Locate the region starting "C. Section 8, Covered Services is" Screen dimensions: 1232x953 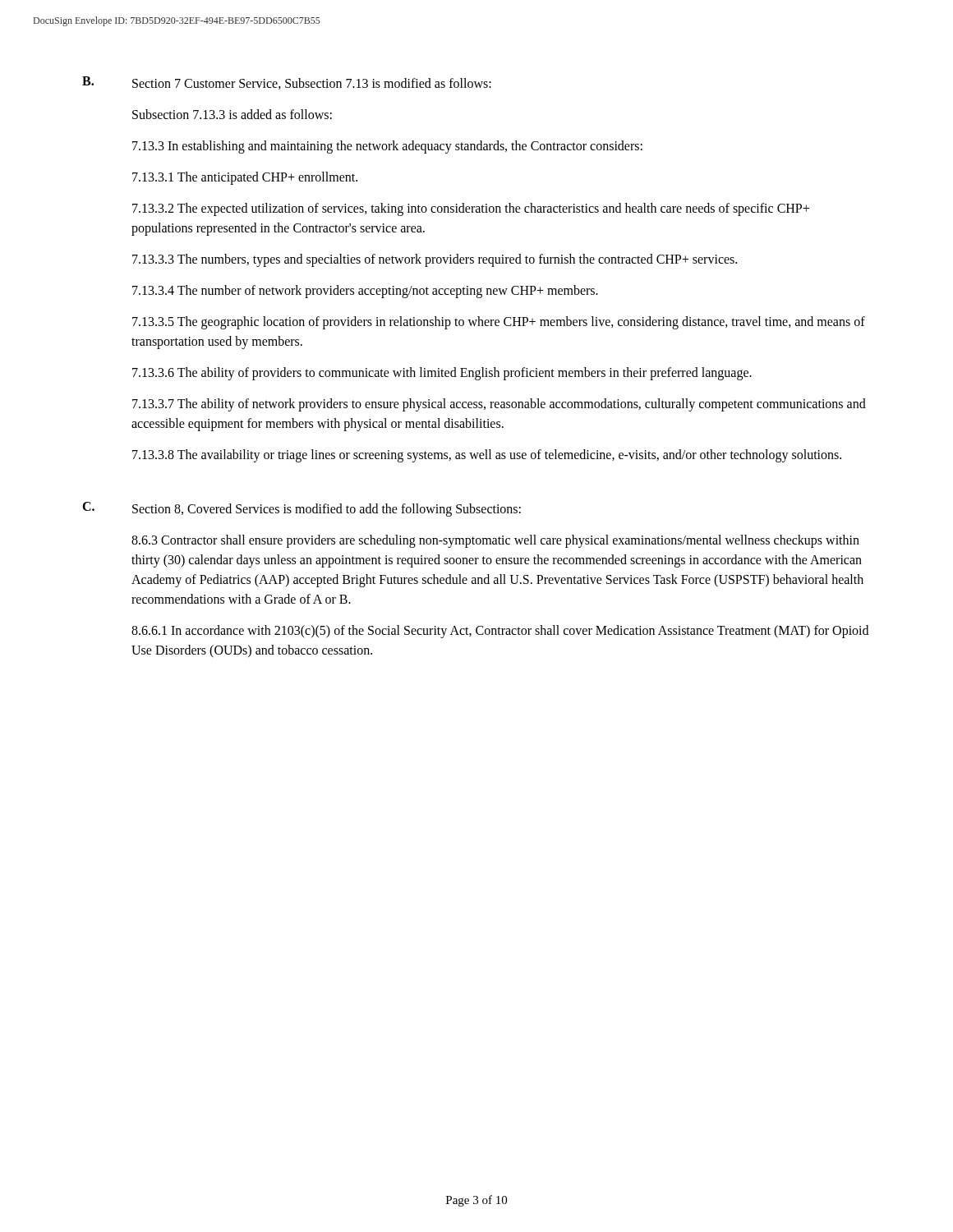(476, 586)
